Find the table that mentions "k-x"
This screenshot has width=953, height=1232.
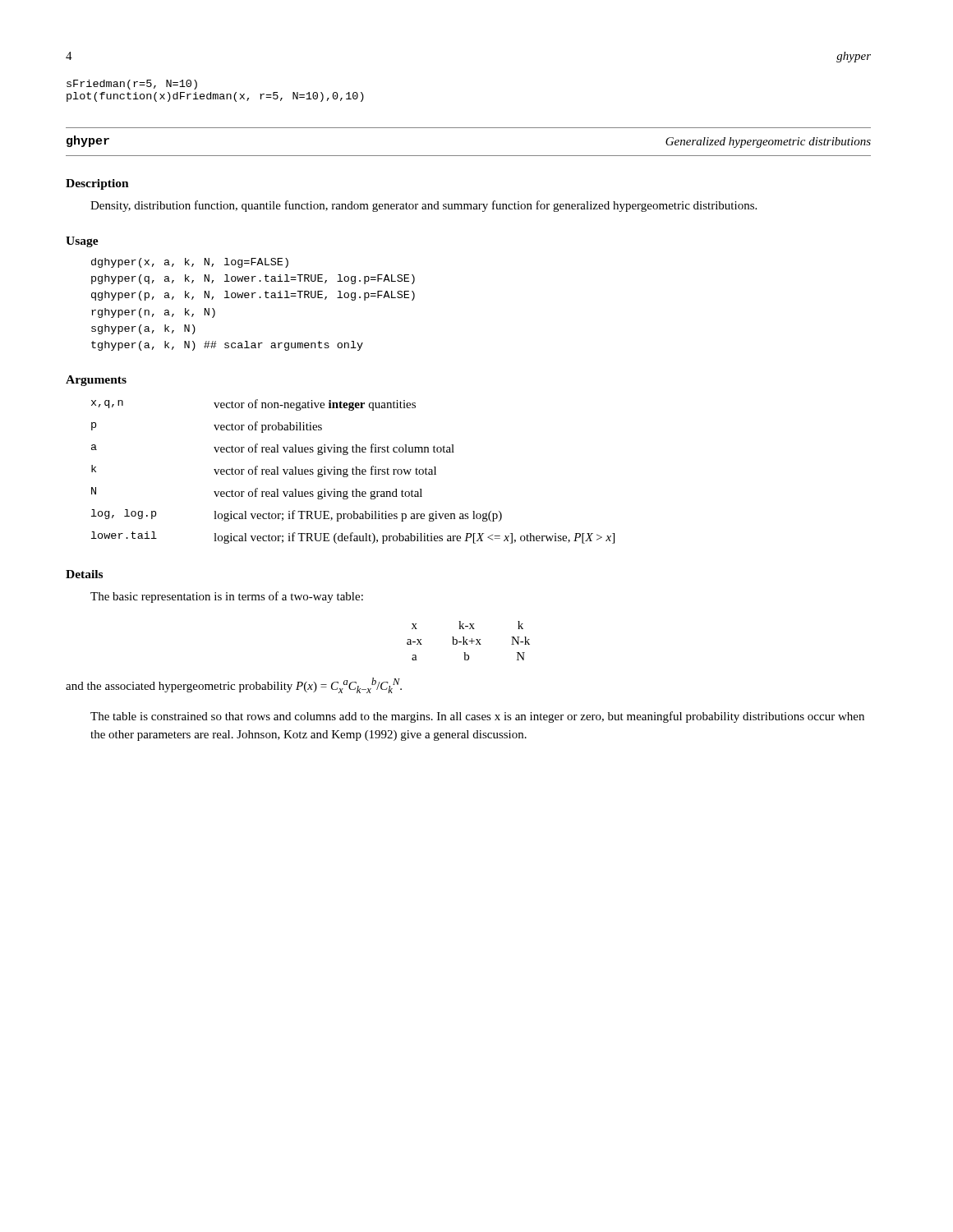(x=468, y=641)
